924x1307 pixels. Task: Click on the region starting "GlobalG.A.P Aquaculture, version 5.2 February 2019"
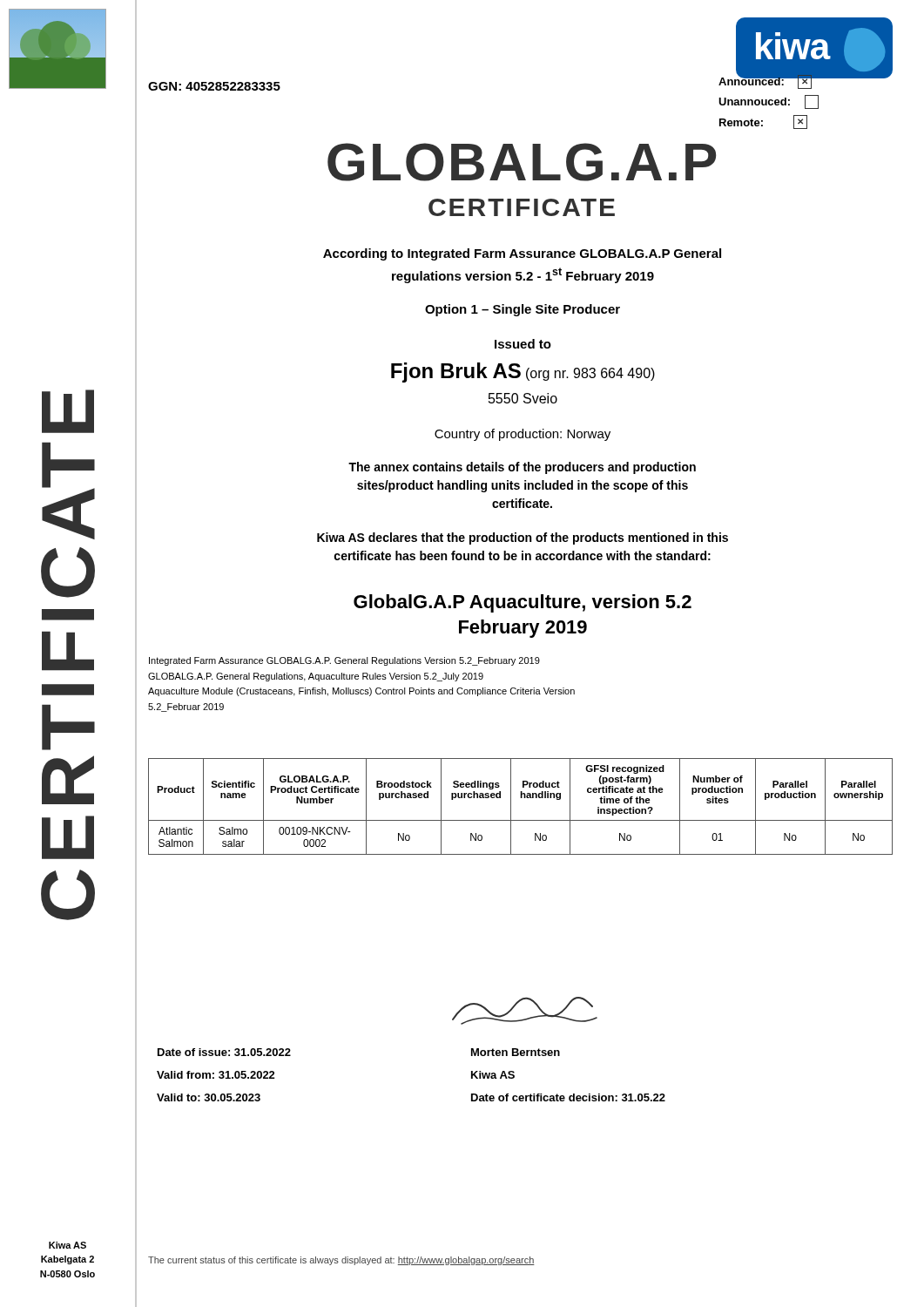(523, 614)
